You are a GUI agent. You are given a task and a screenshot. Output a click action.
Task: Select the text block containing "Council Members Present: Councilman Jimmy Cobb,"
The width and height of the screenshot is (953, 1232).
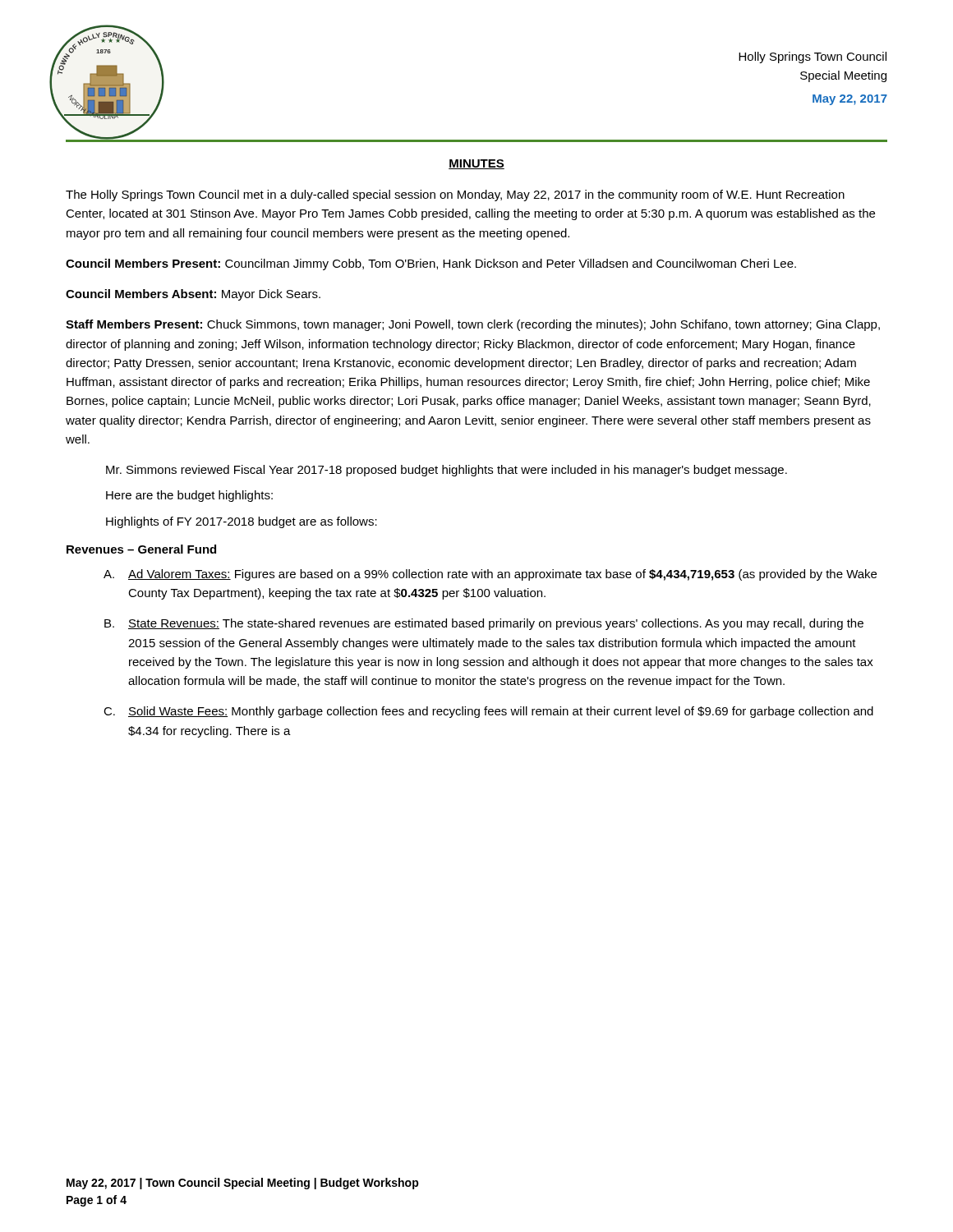(431, 263)
